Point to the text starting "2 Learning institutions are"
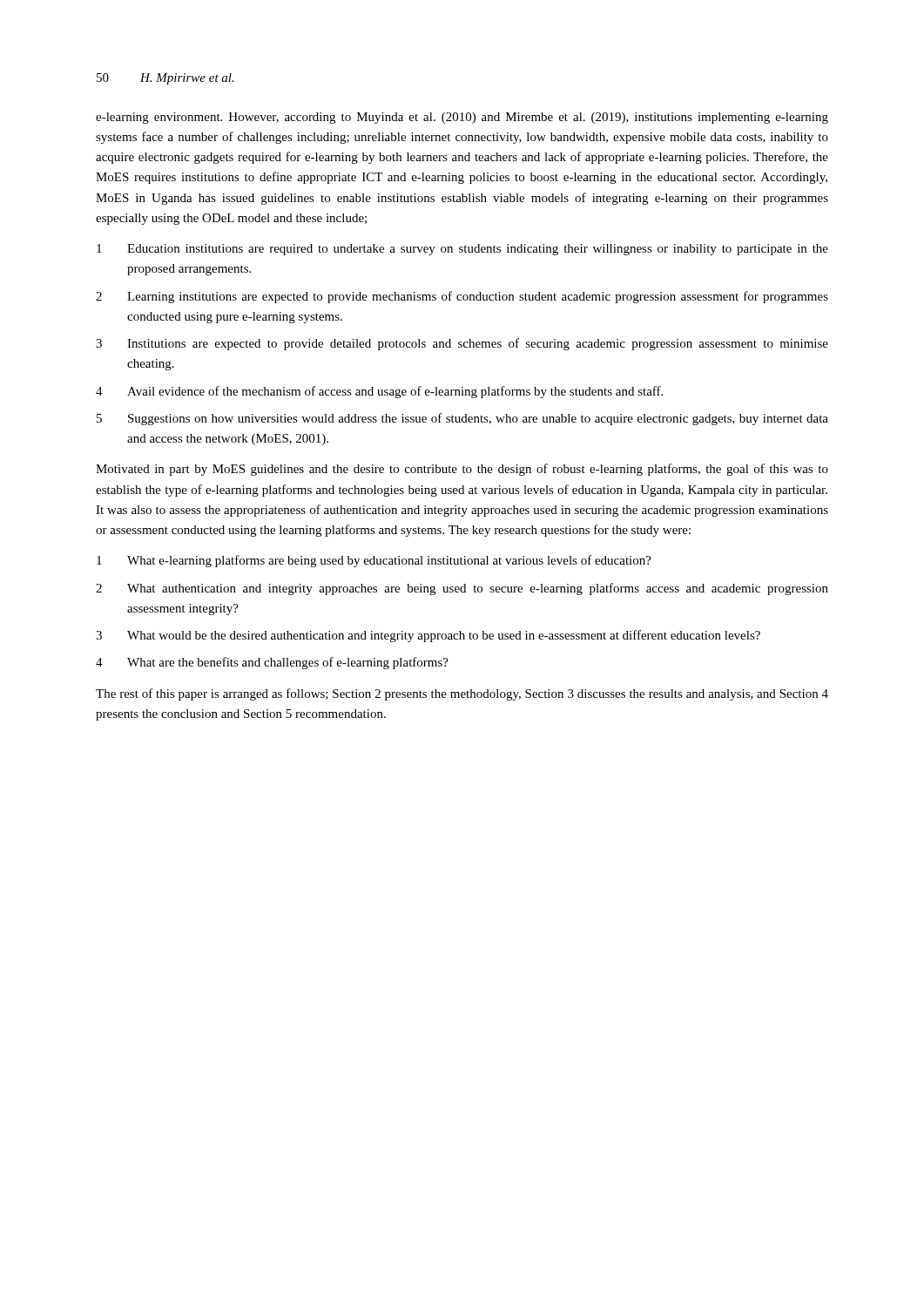The image size is (924, 1307). tap(462, 306)
